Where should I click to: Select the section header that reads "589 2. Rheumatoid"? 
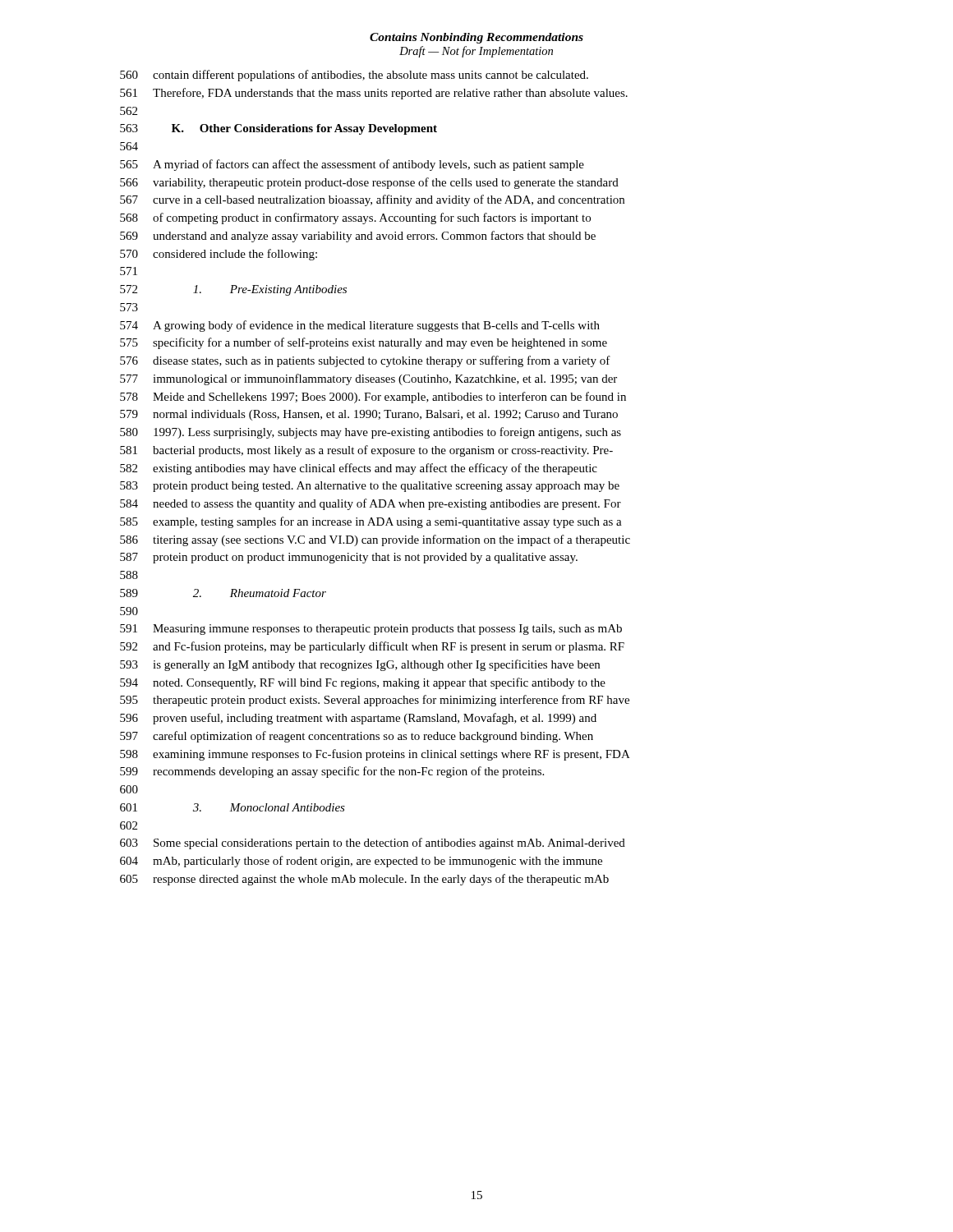pyautogui.click(x=124, y=593)
